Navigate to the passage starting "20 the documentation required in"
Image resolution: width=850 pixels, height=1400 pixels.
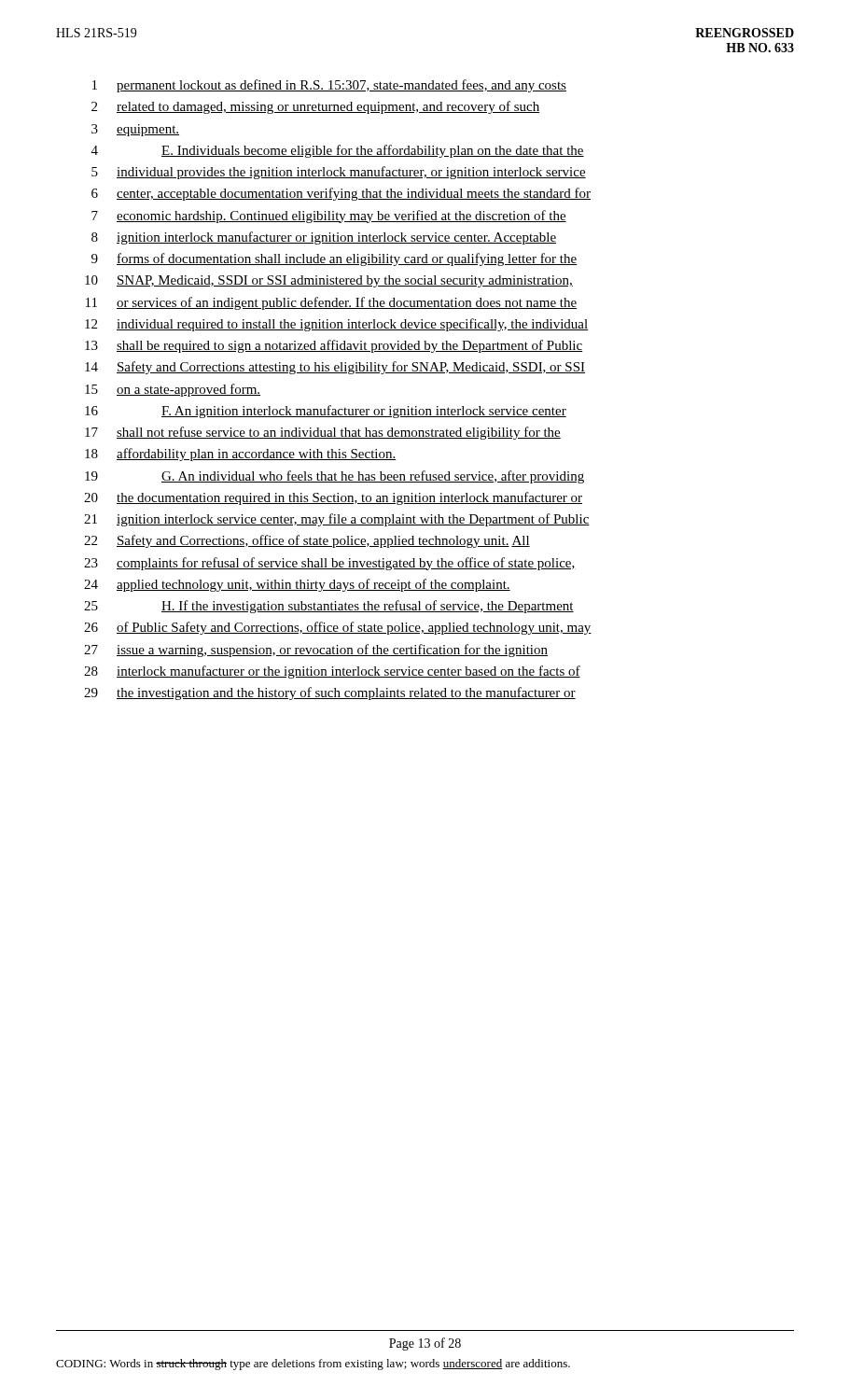click(x=425, y=498)
